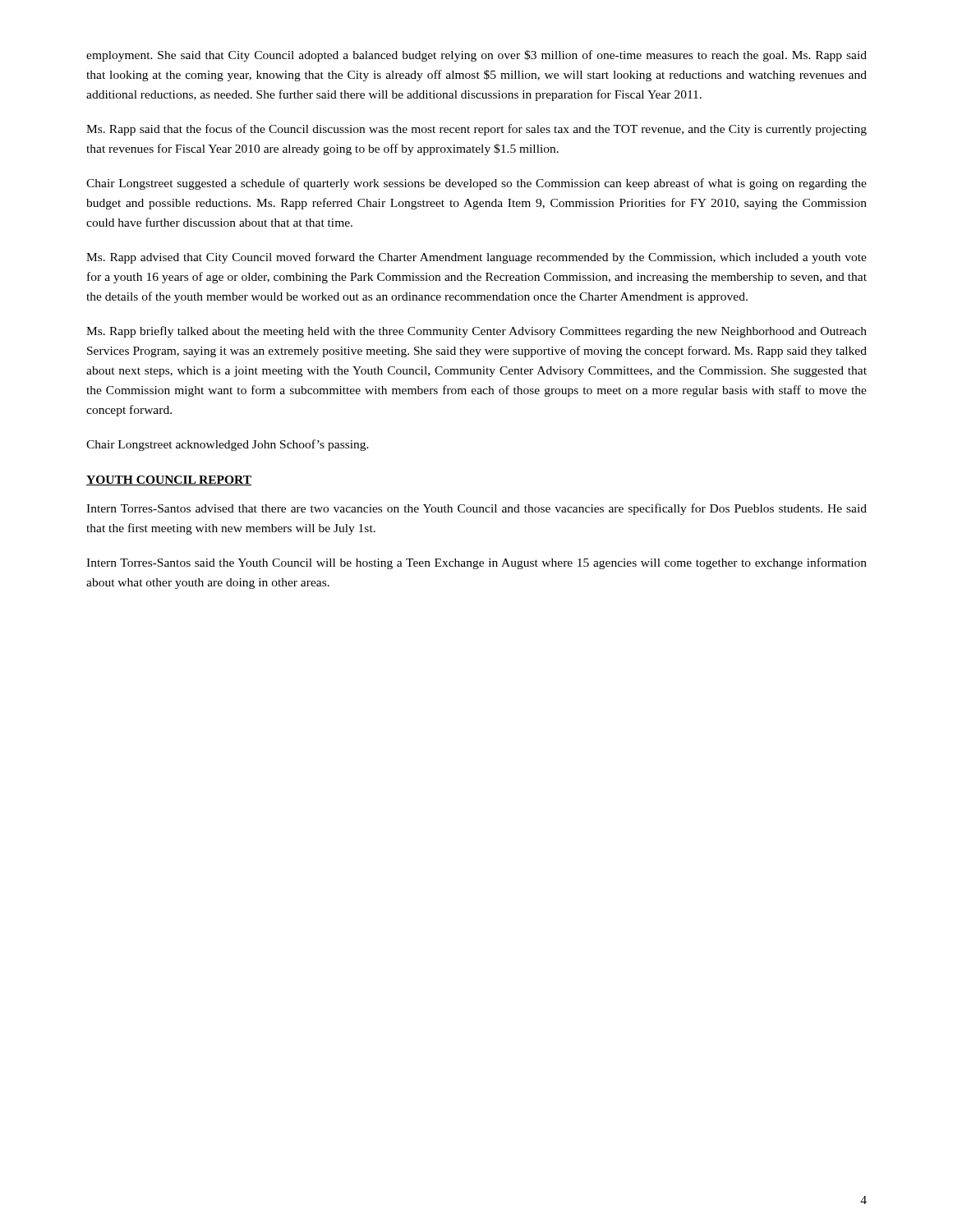Viewport: 953px width, 1232px height.
Task: Select the text block that reads "employment. She said that City Council adopted"
Action: [476, 74]
